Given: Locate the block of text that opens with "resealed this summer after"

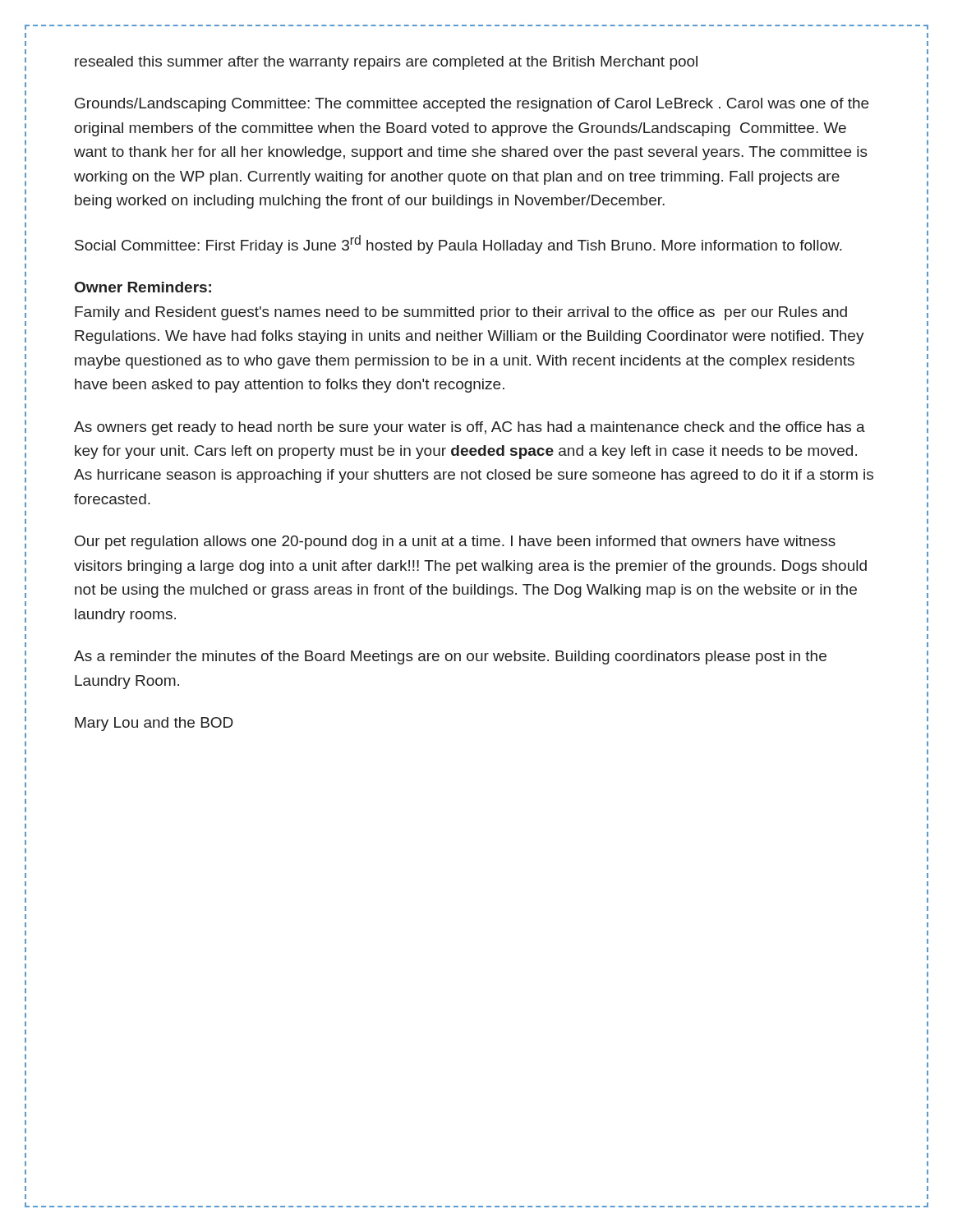Looking at the screenshot, I should [x=386, y=61].
